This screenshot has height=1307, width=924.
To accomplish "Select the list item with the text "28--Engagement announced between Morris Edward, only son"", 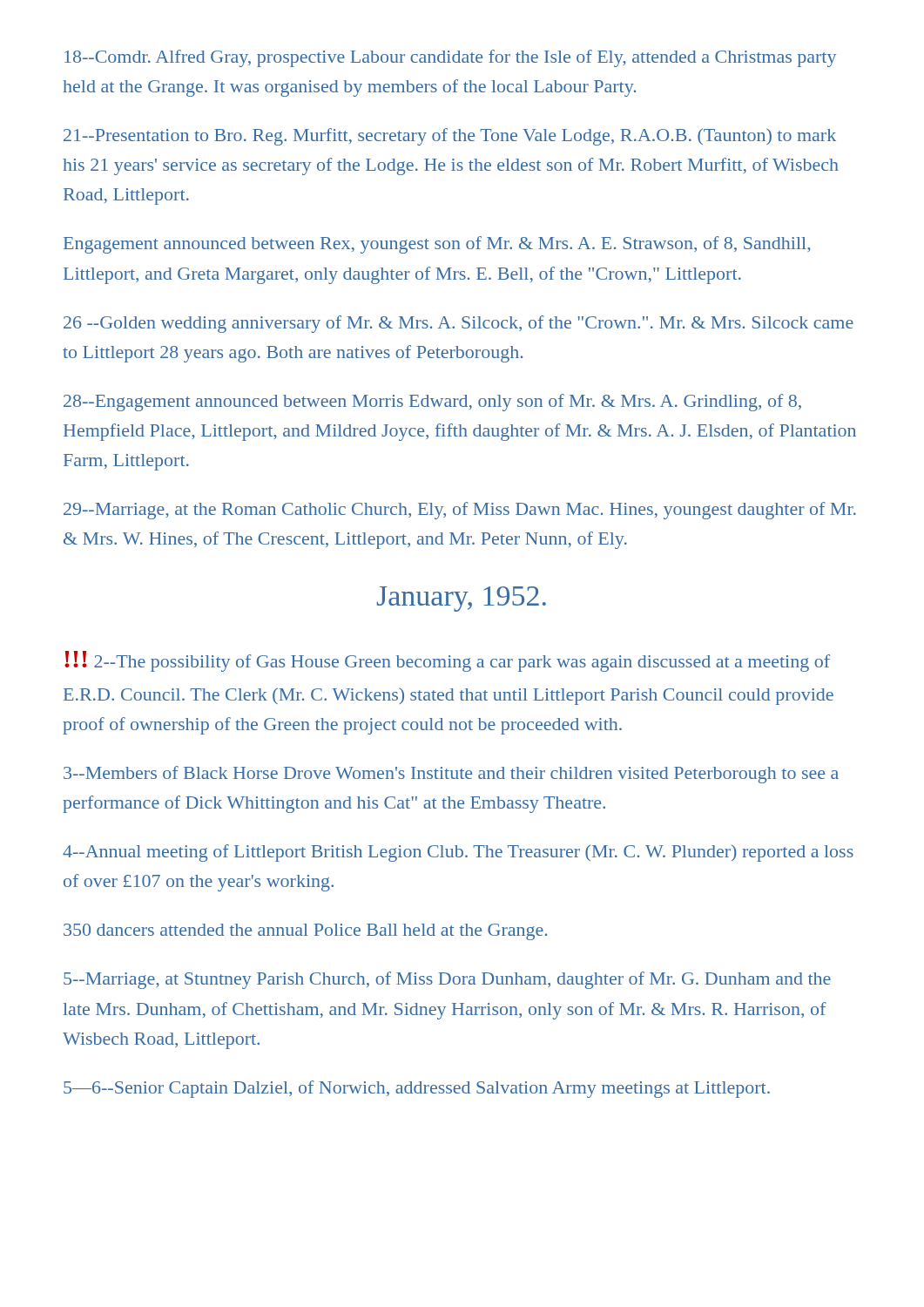I will tap(460, 430).
